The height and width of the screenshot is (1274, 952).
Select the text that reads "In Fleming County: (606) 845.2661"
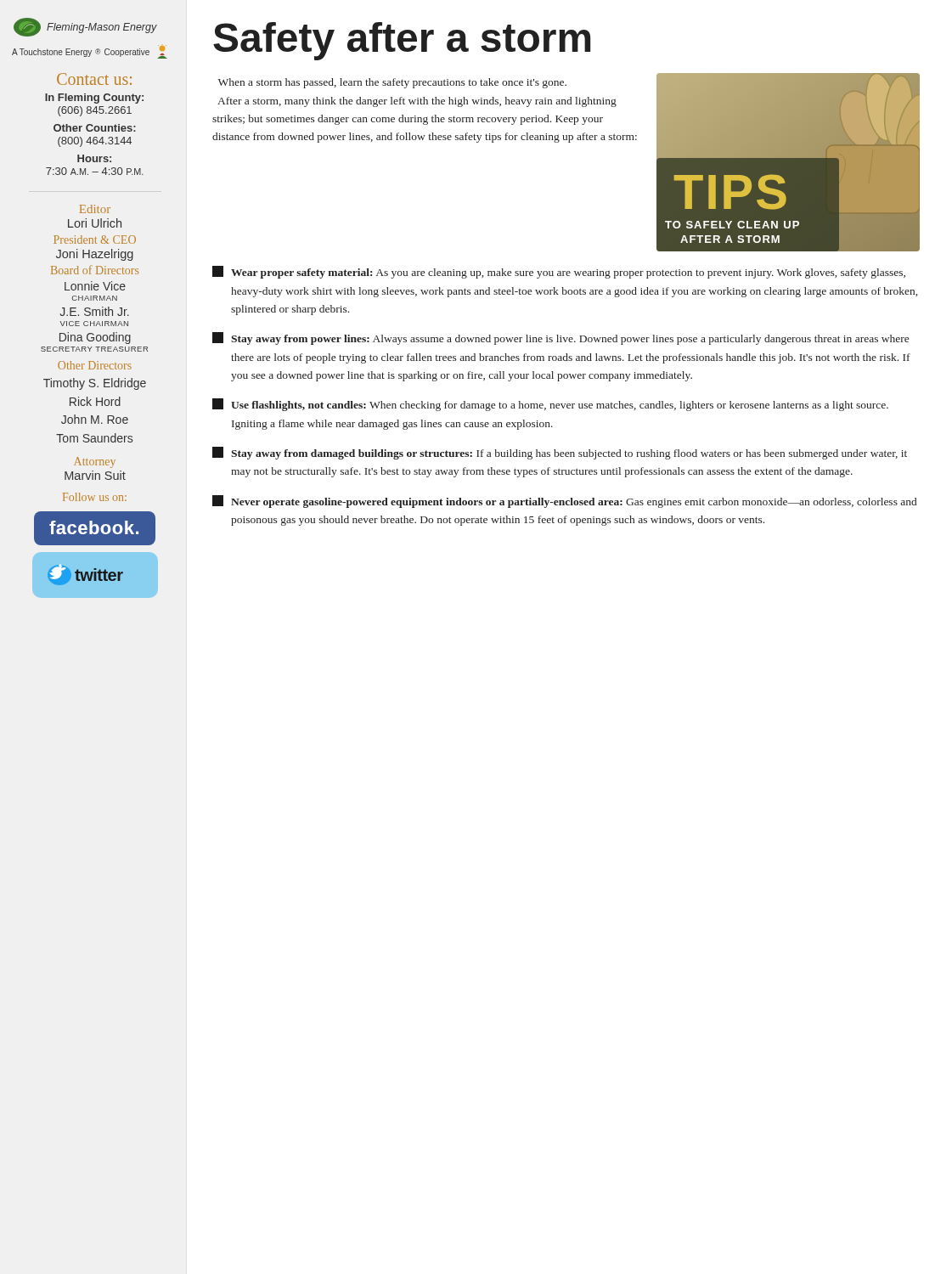(x=95, y=104)
